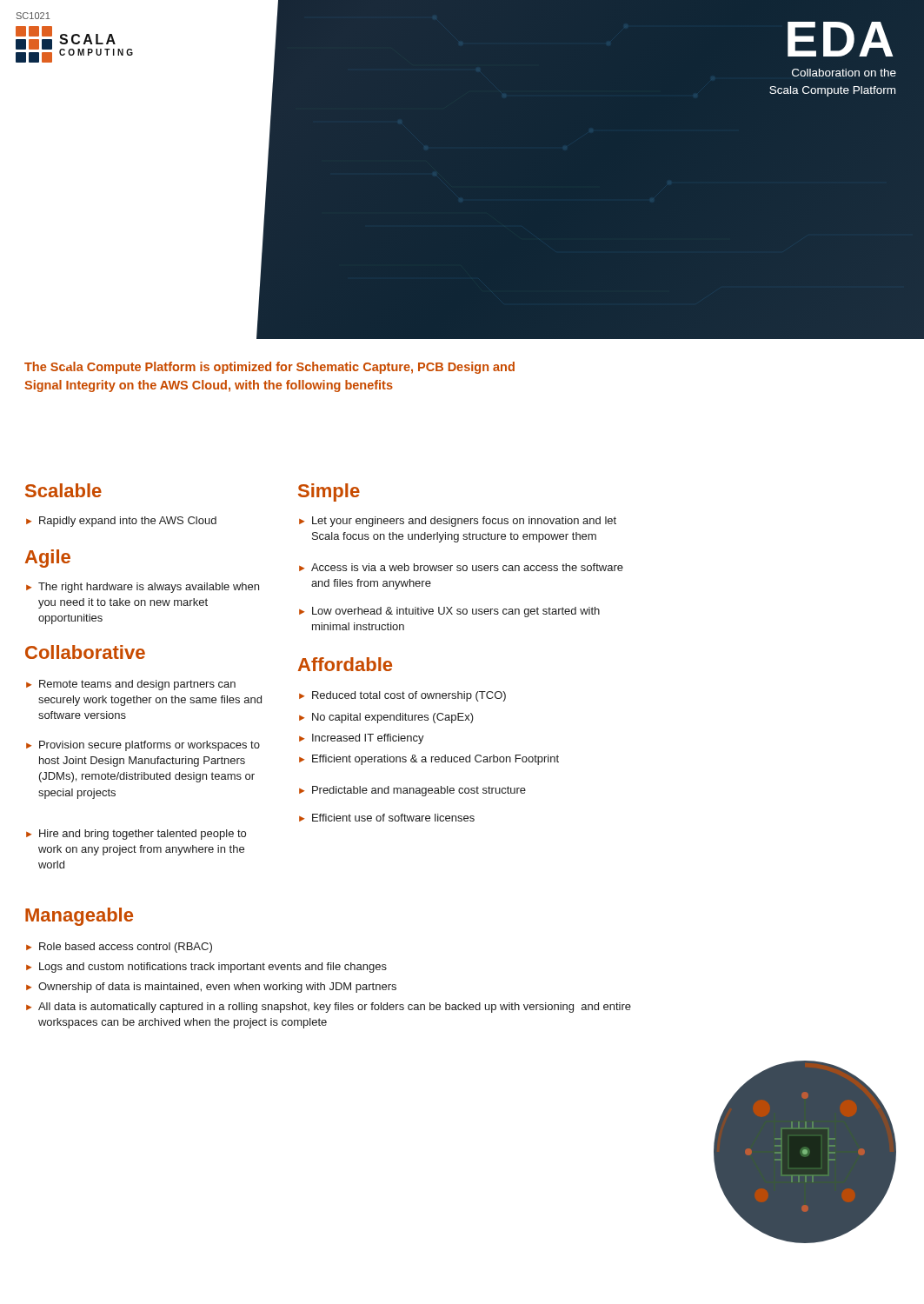924x1304 pixels.
Task: Find the title containing "Leverage the power"
Action: (x=262, y=253)
